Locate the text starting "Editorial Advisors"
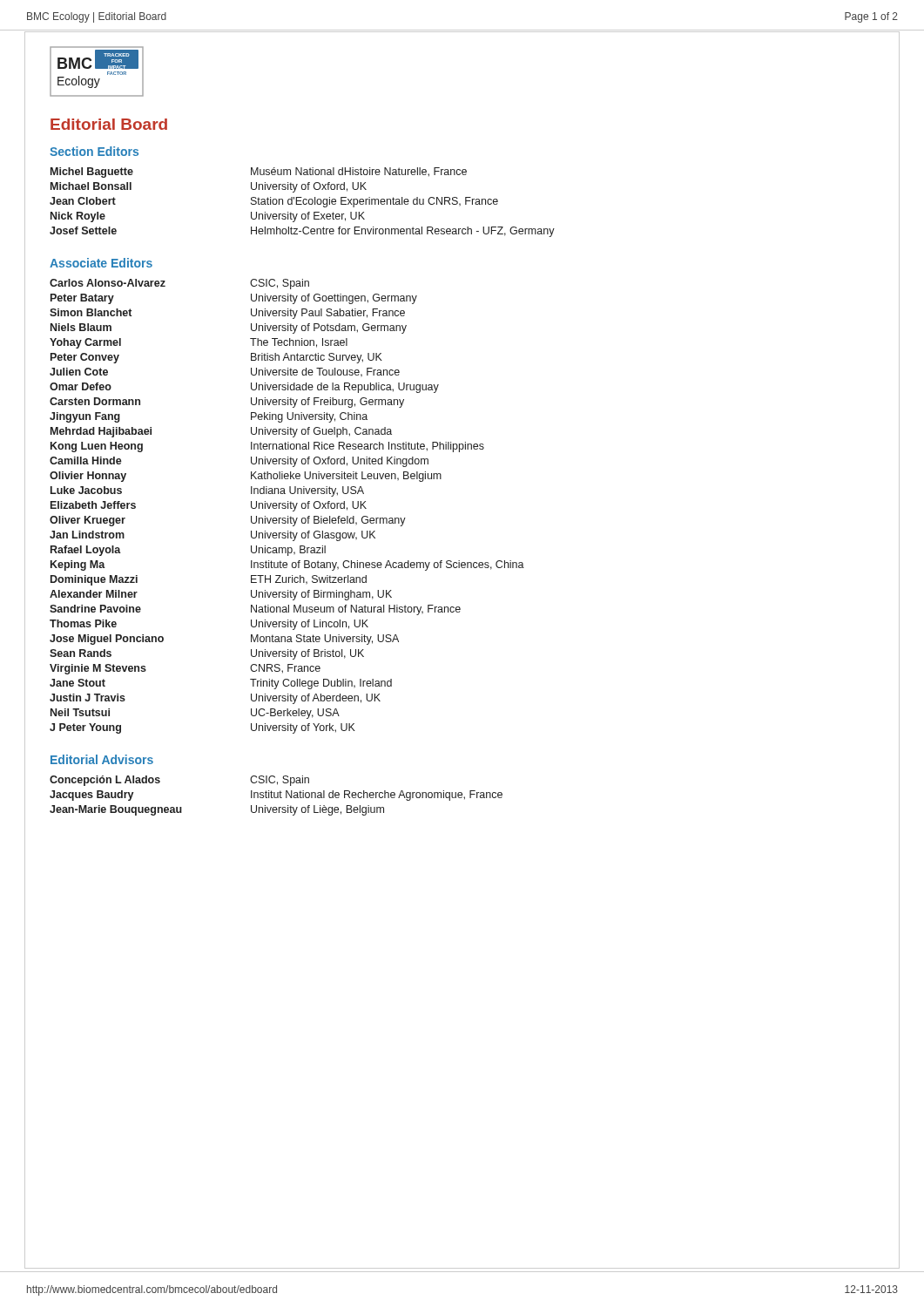Image resolution: width=924 pixels, height=1307 pixels. click(x=102, y=760)
